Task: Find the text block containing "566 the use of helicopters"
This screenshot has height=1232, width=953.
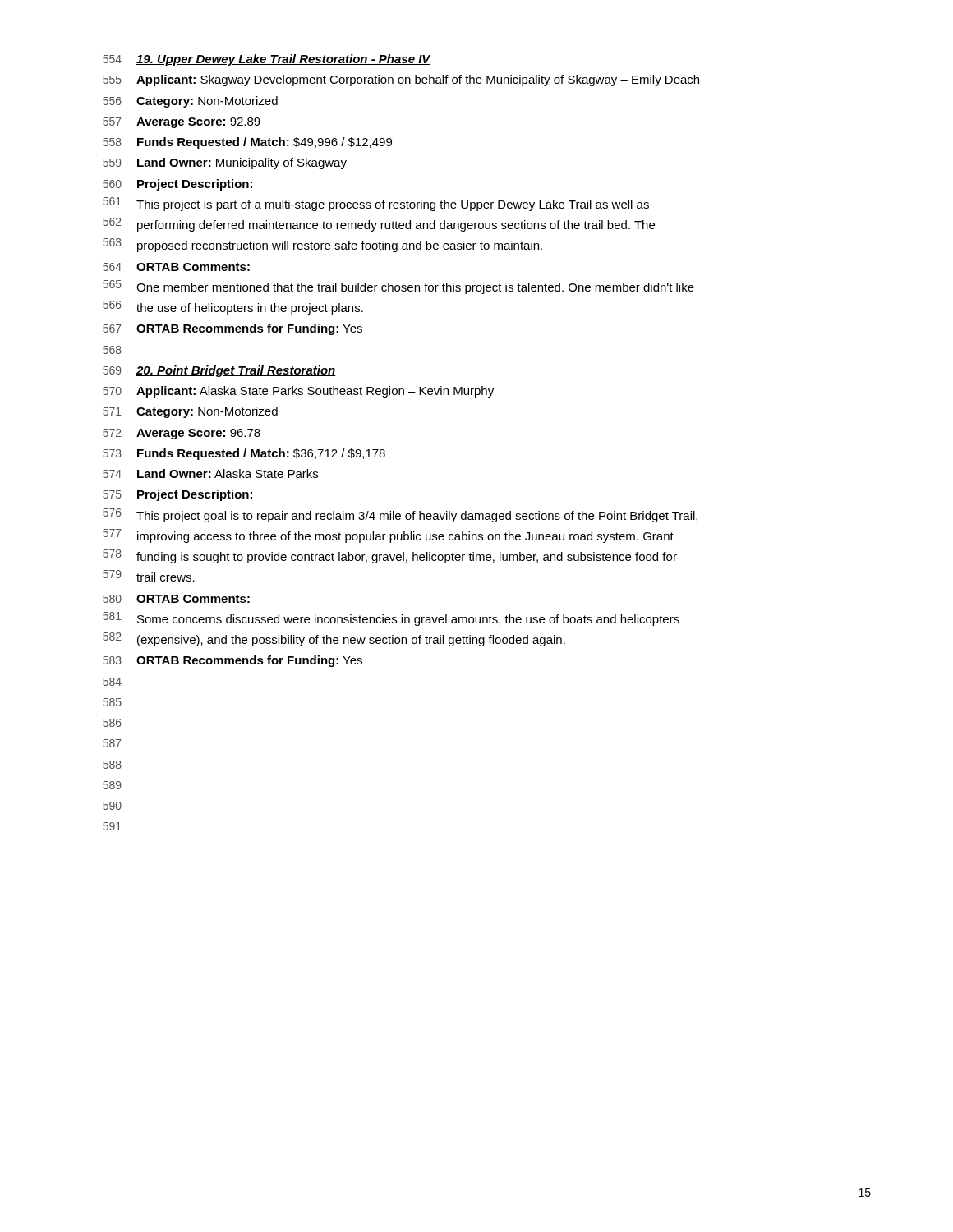Action: coord(233,308)
